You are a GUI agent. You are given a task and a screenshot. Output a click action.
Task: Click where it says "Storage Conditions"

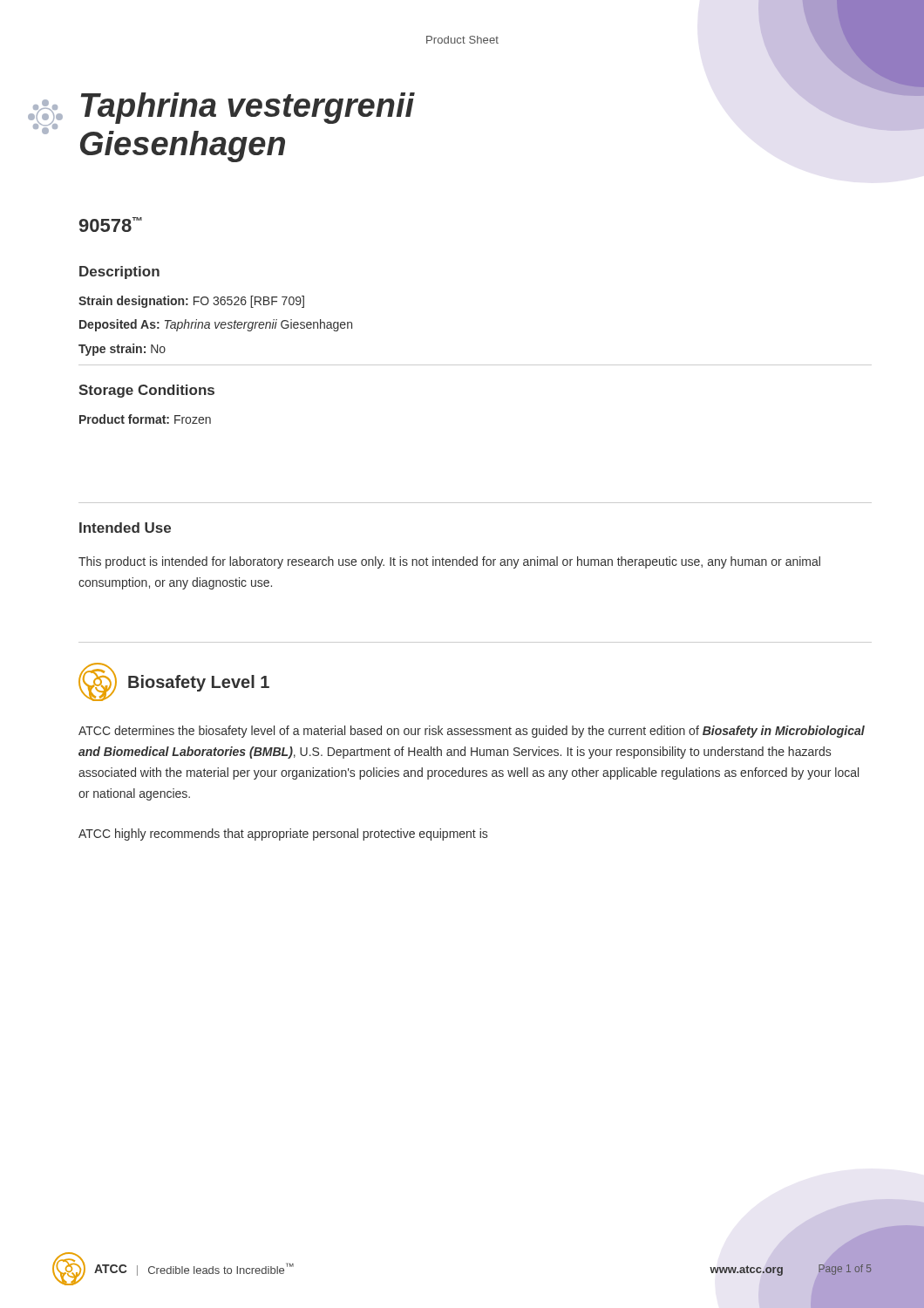click(147, 391)
